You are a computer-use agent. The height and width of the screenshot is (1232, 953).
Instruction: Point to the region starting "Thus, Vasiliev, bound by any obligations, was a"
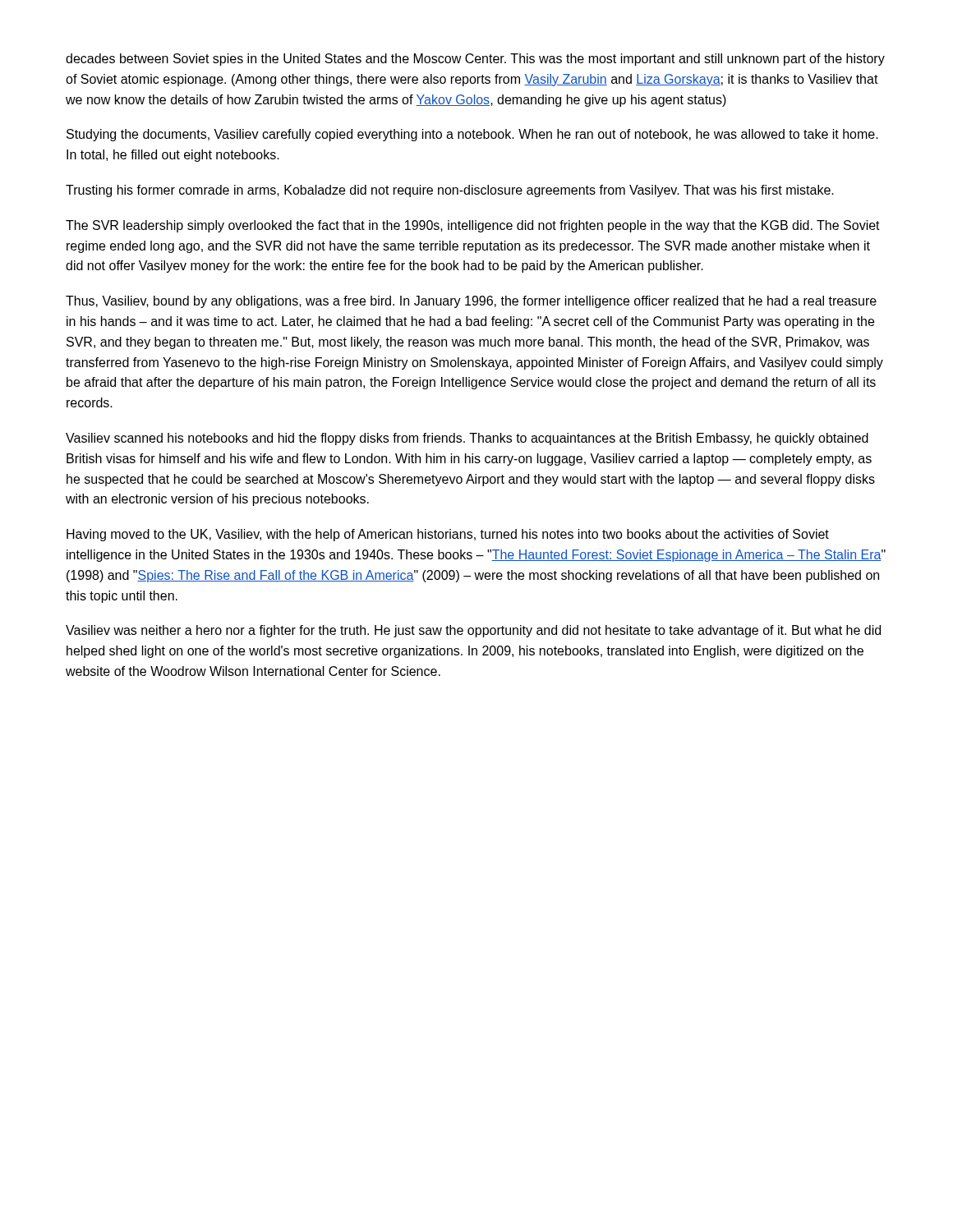point(474,352)
